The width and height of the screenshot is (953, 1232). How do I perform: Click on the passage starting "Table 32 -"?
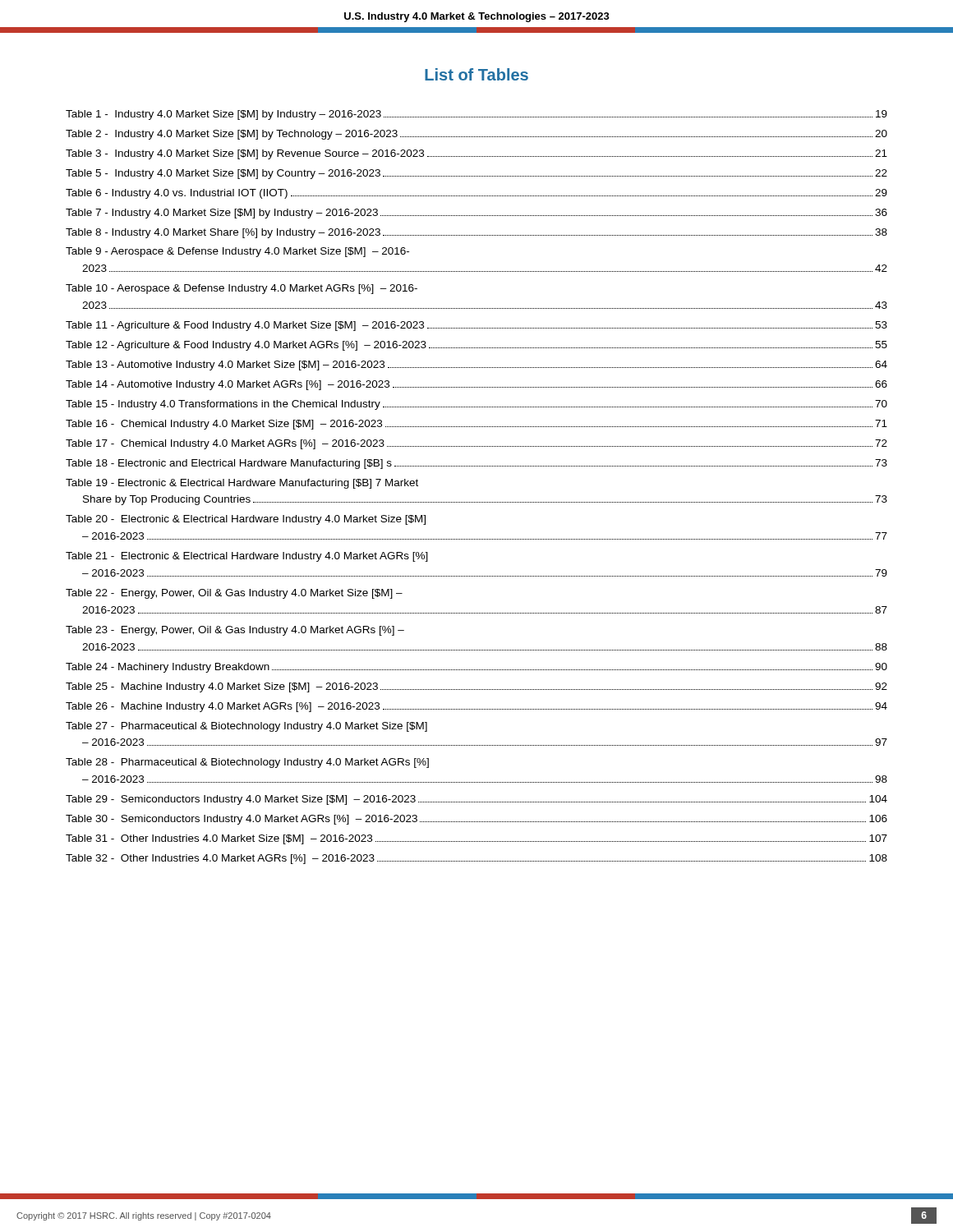coord(476,859)
